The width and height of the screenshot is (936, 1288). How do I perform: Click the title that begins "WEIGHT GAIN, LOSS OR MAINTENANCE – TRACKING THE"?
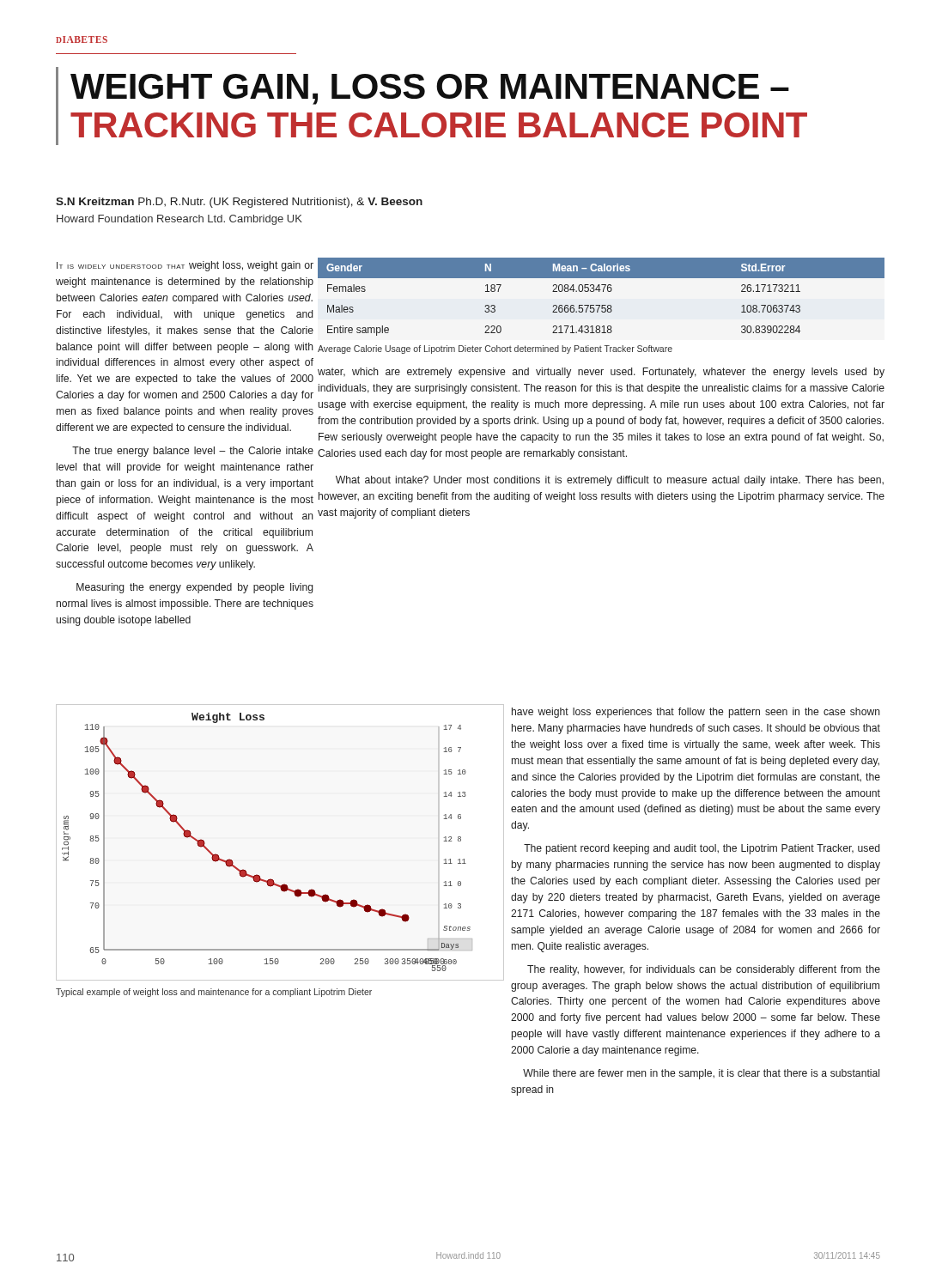pos(483,106)
